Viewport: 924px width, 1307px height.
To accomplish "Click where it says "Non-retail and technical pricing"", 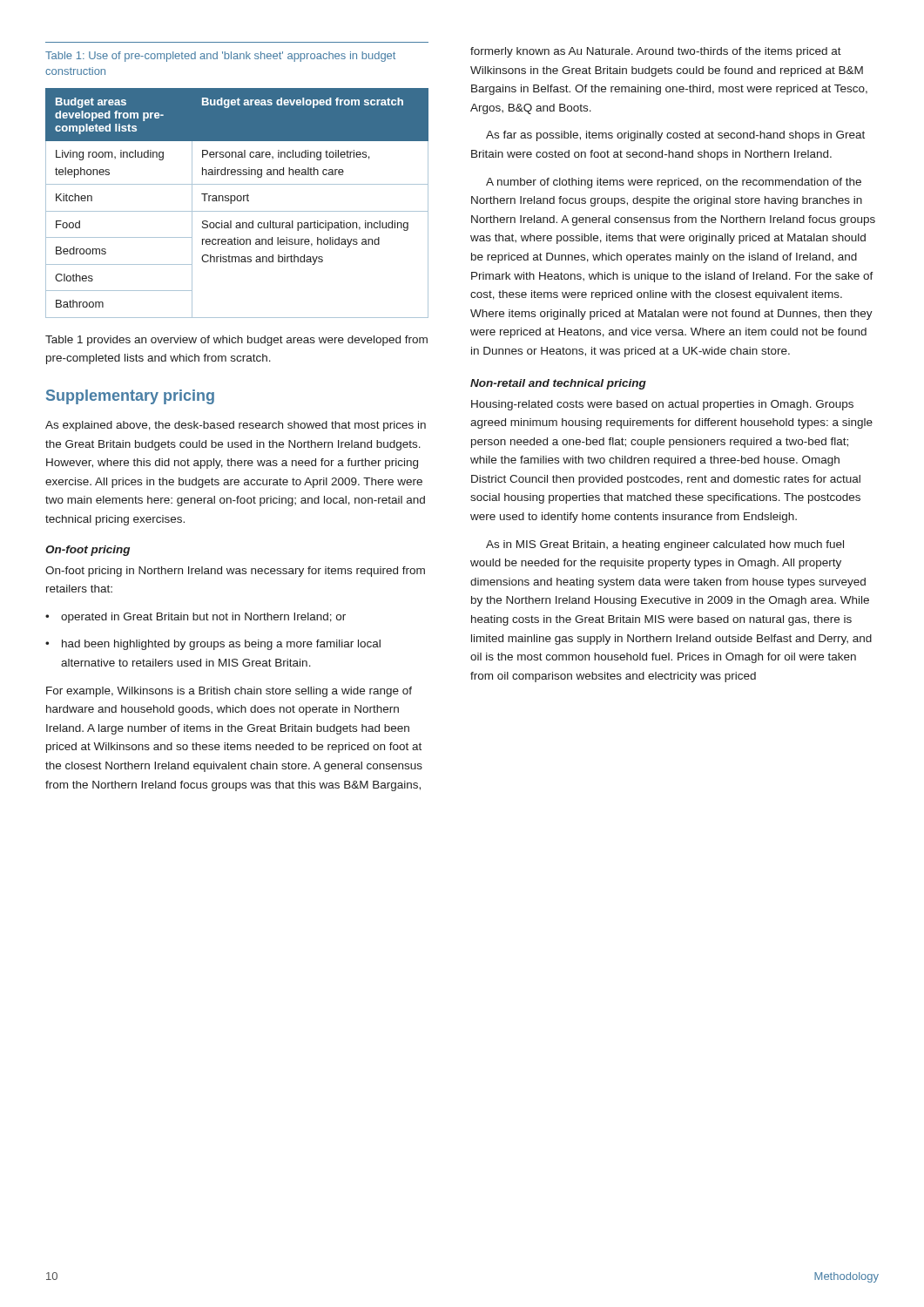I will tap(558, 383).
